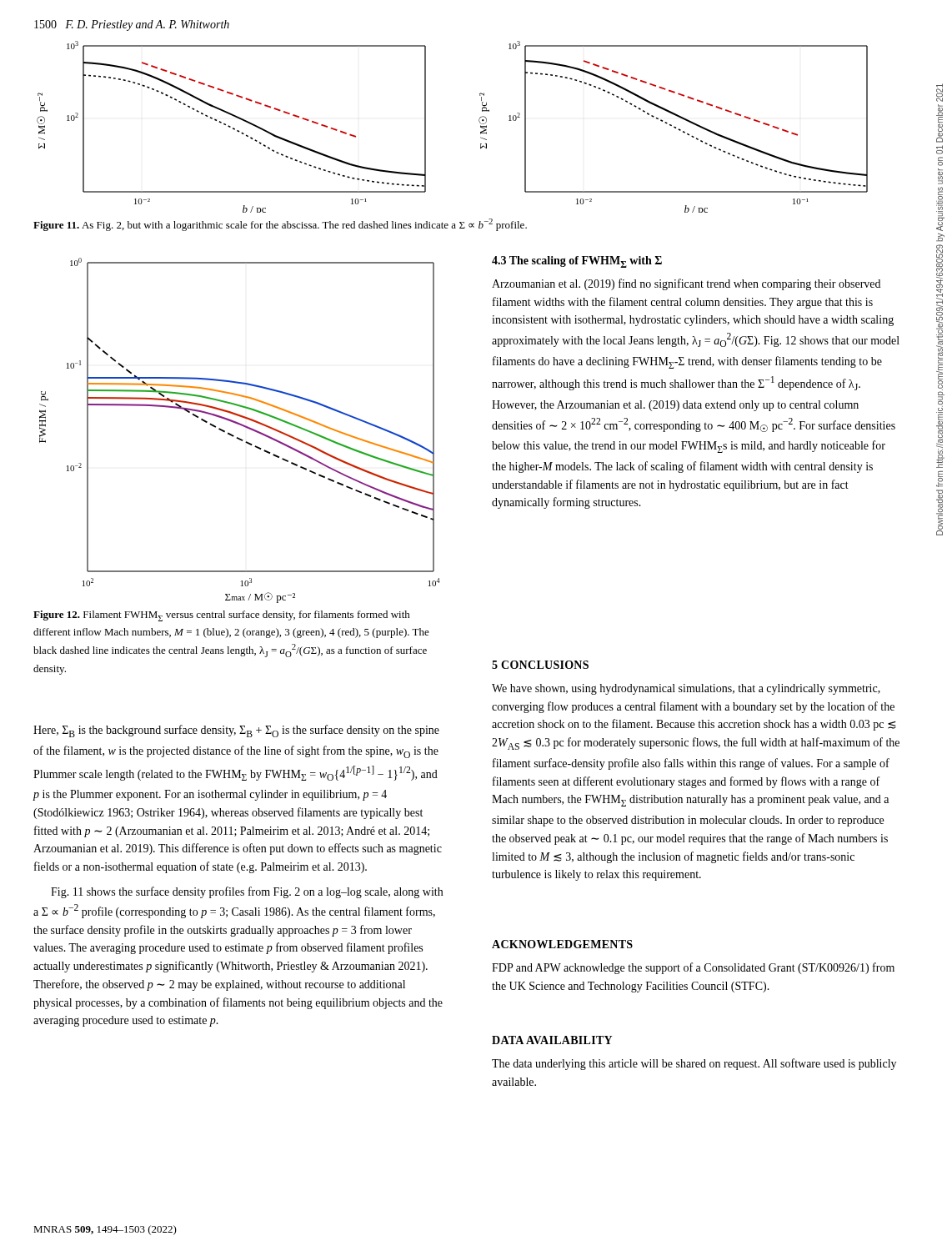This screenshot has height=1251, width=952.
Task: Navigate to the text block starting "We have shown, using hydrodynamical simulations, that"
Action: click(x=696, y=782)
